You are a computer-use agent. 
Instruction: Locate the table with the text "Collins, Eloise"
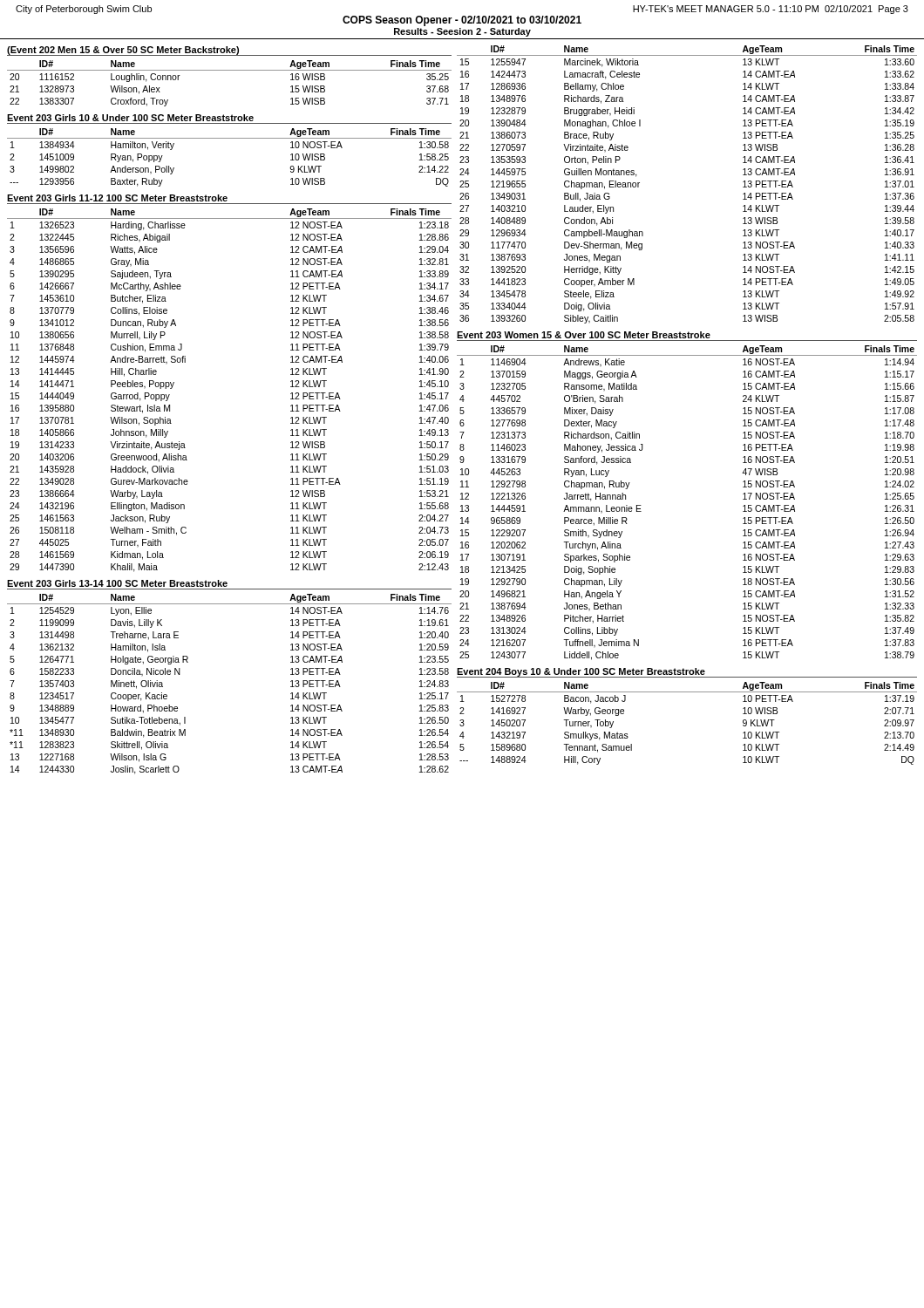click(x=229, y=389)
